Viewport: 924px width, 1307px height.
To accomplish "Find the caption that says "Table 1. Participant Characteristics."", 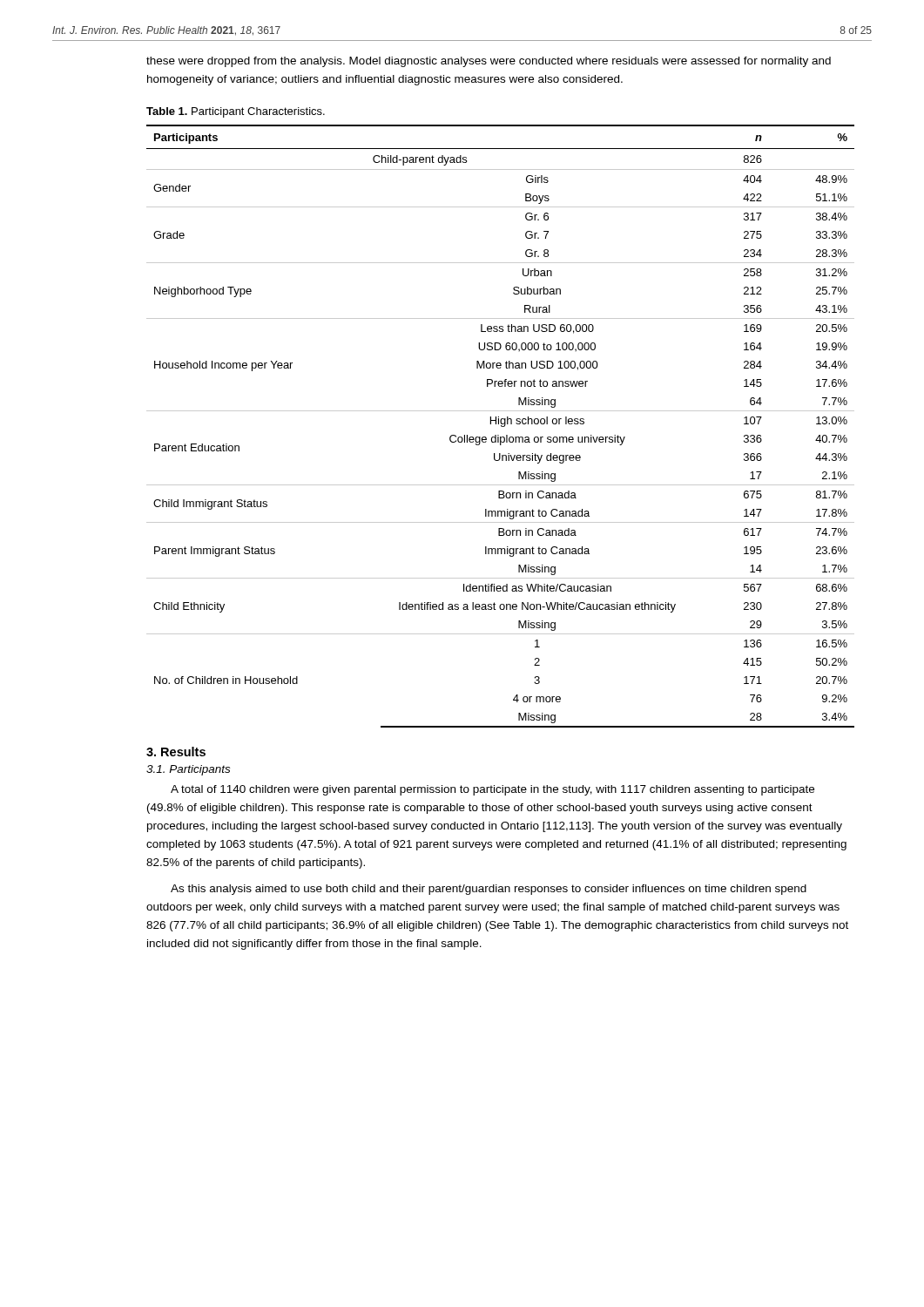I will tap(236, 111).
